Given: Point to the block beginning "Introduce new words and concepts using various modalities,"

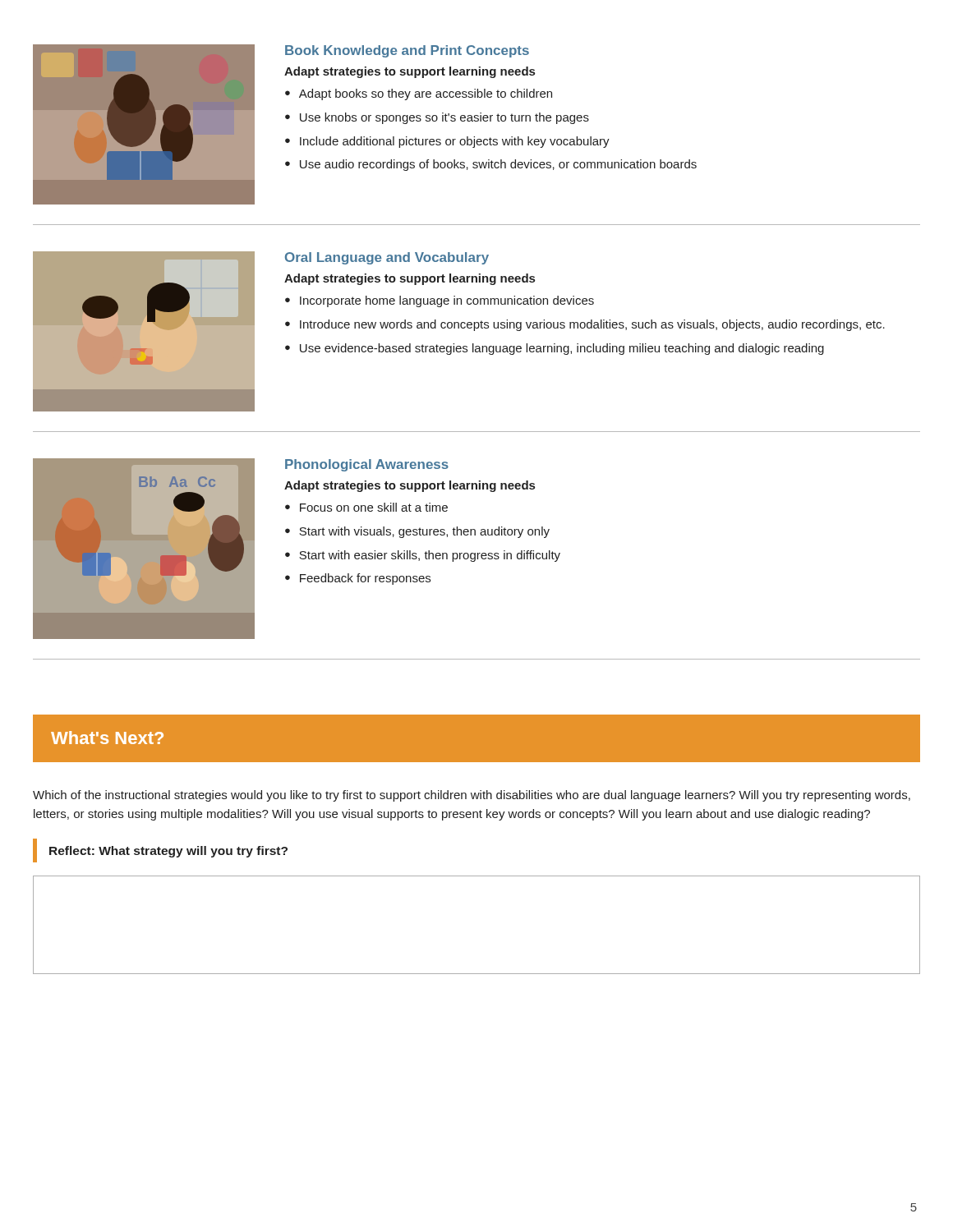Looking at the screenshot, I should [x=592, y=324].
